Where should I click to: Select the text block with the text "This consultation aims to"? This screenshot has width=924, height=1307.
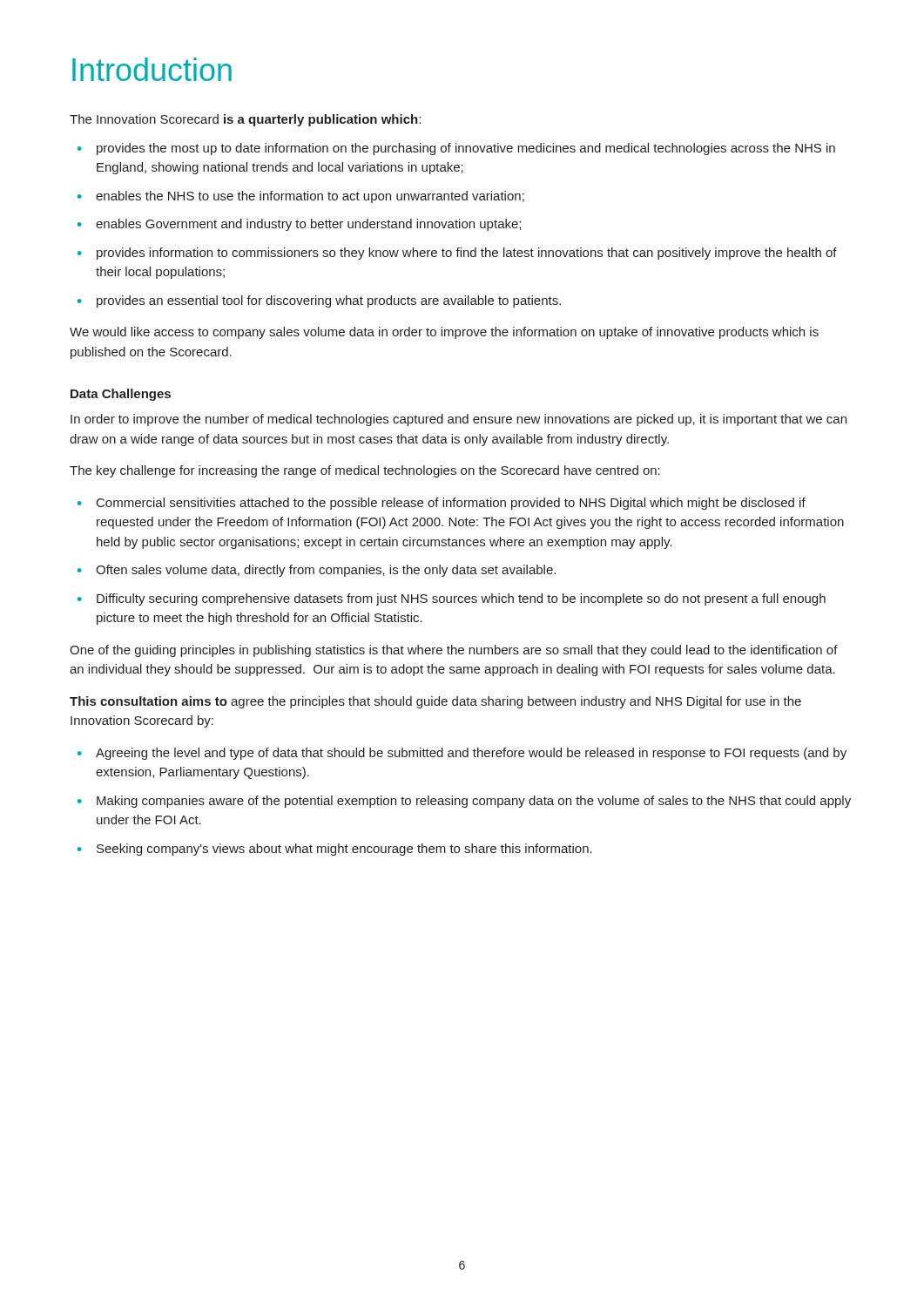tap(462, 711)
